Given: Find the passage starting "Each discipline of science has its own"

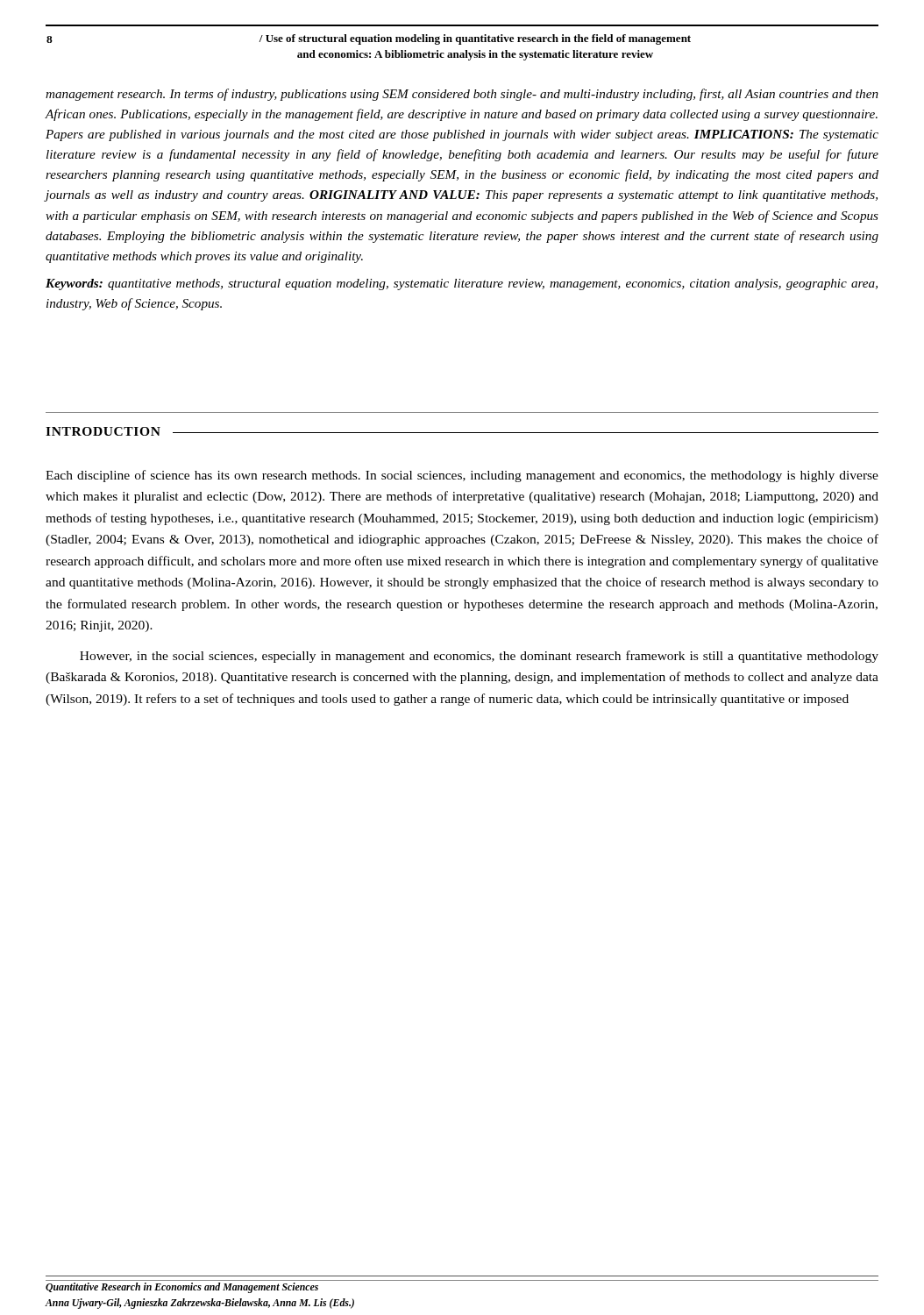Looking at the screenshot, I should point(462,587).
